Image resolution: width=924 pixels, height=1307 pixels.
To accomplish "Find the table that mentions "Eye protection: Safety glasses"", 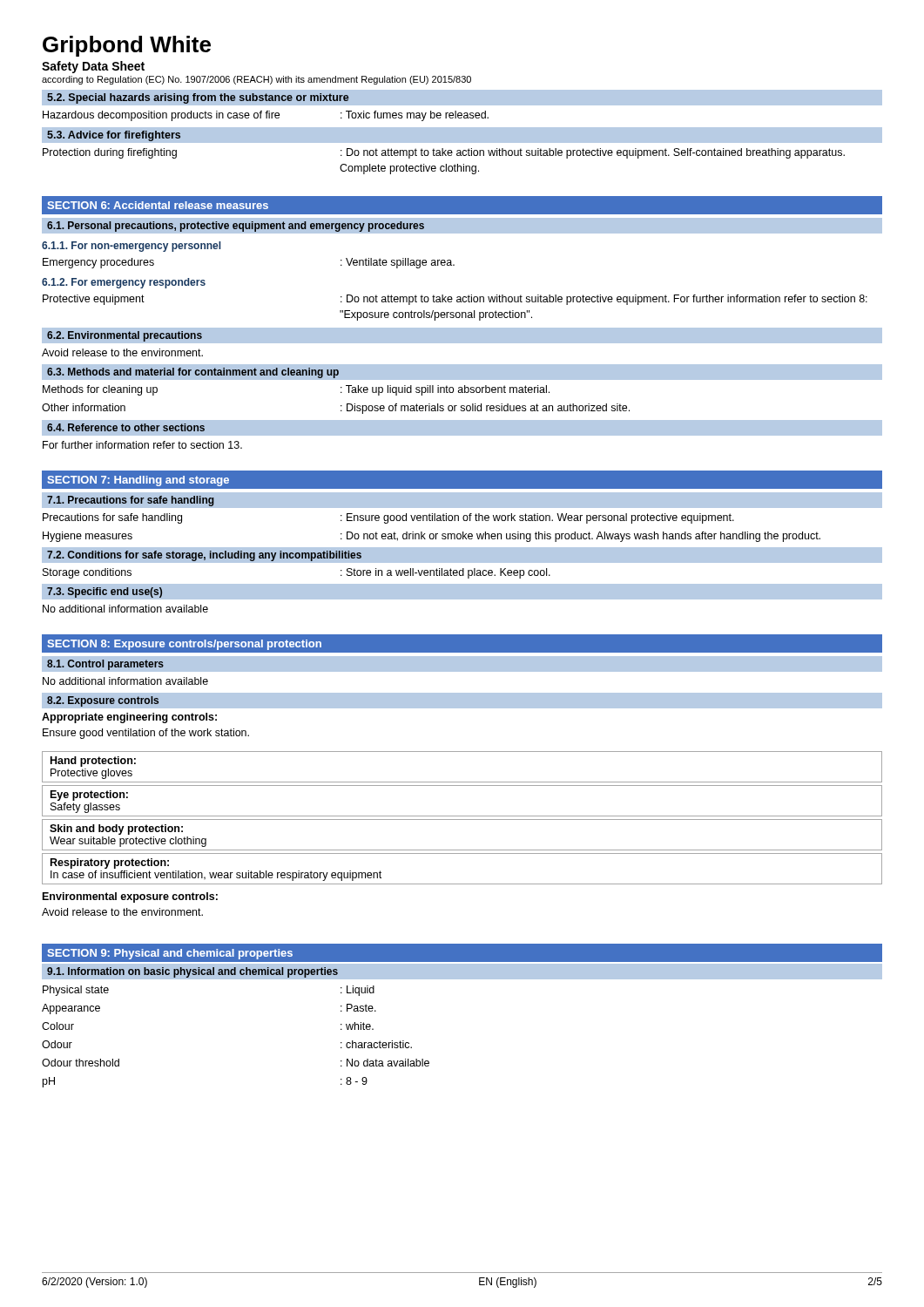I will coord(462,801).
